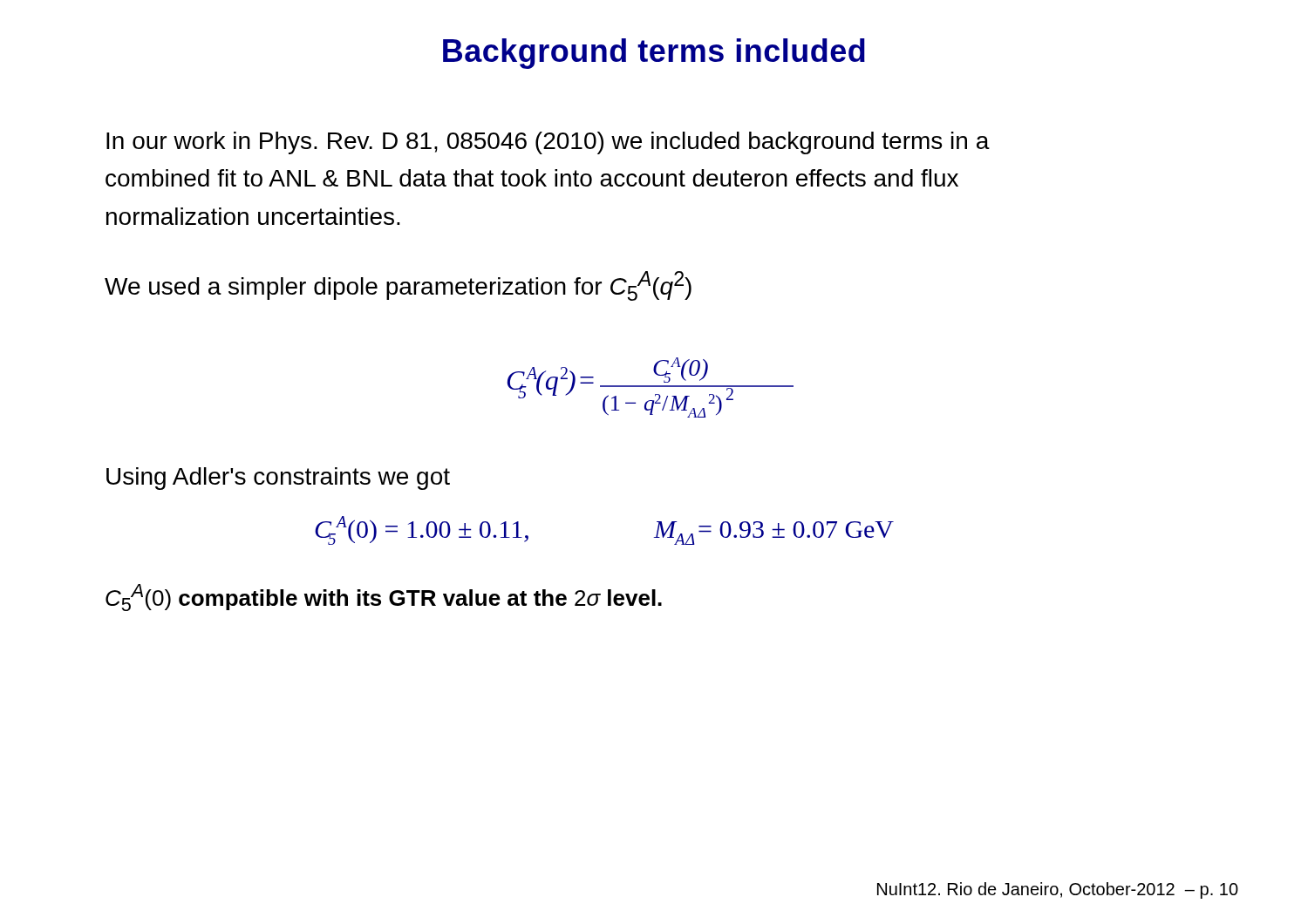
Task: Select the text block containing "Using Adler's constraints"
Action: pos(277,477)
